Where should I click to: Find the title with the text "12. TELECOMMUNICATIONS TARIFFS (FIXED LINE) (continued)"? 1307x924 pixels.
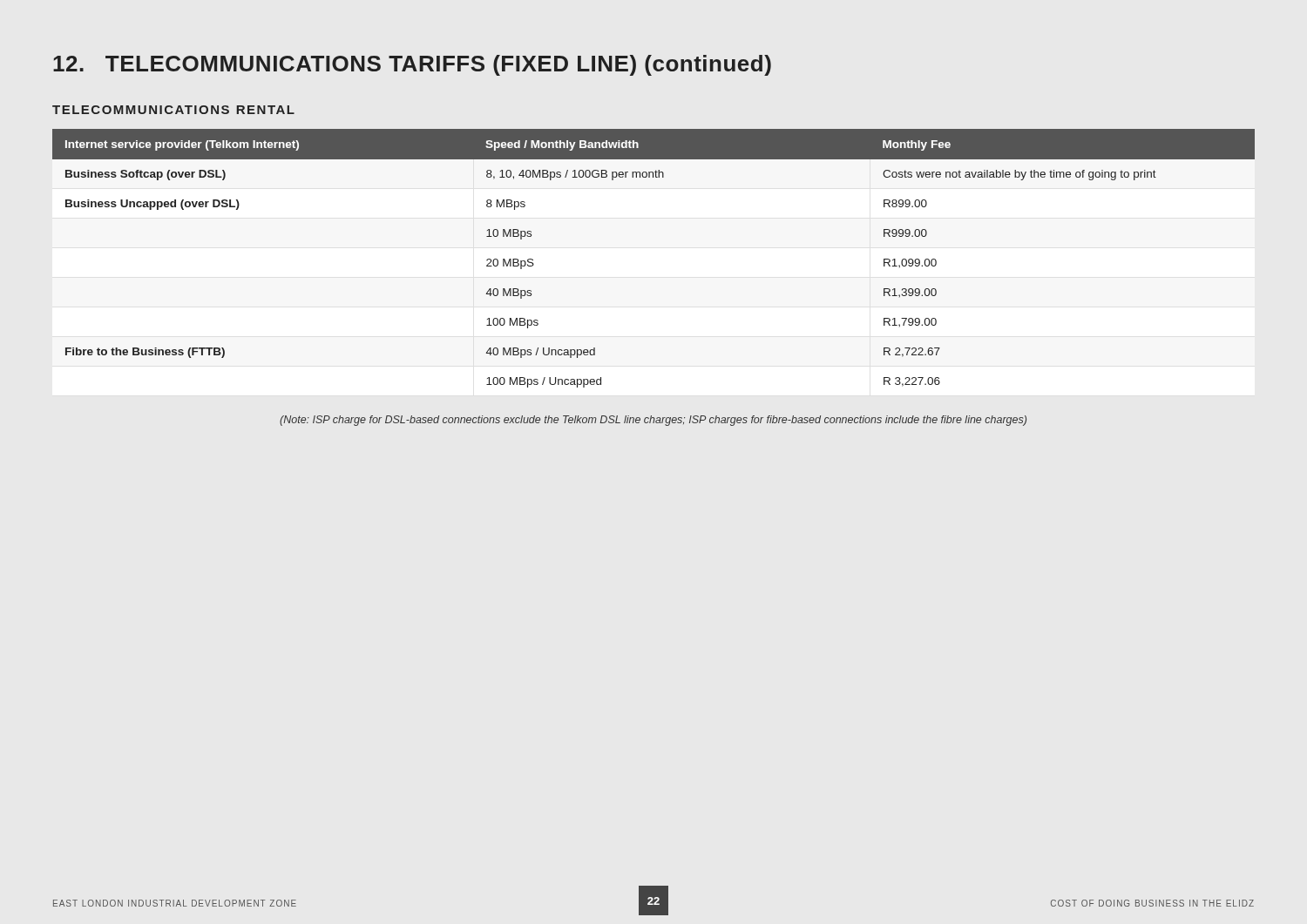coord(654,64)
